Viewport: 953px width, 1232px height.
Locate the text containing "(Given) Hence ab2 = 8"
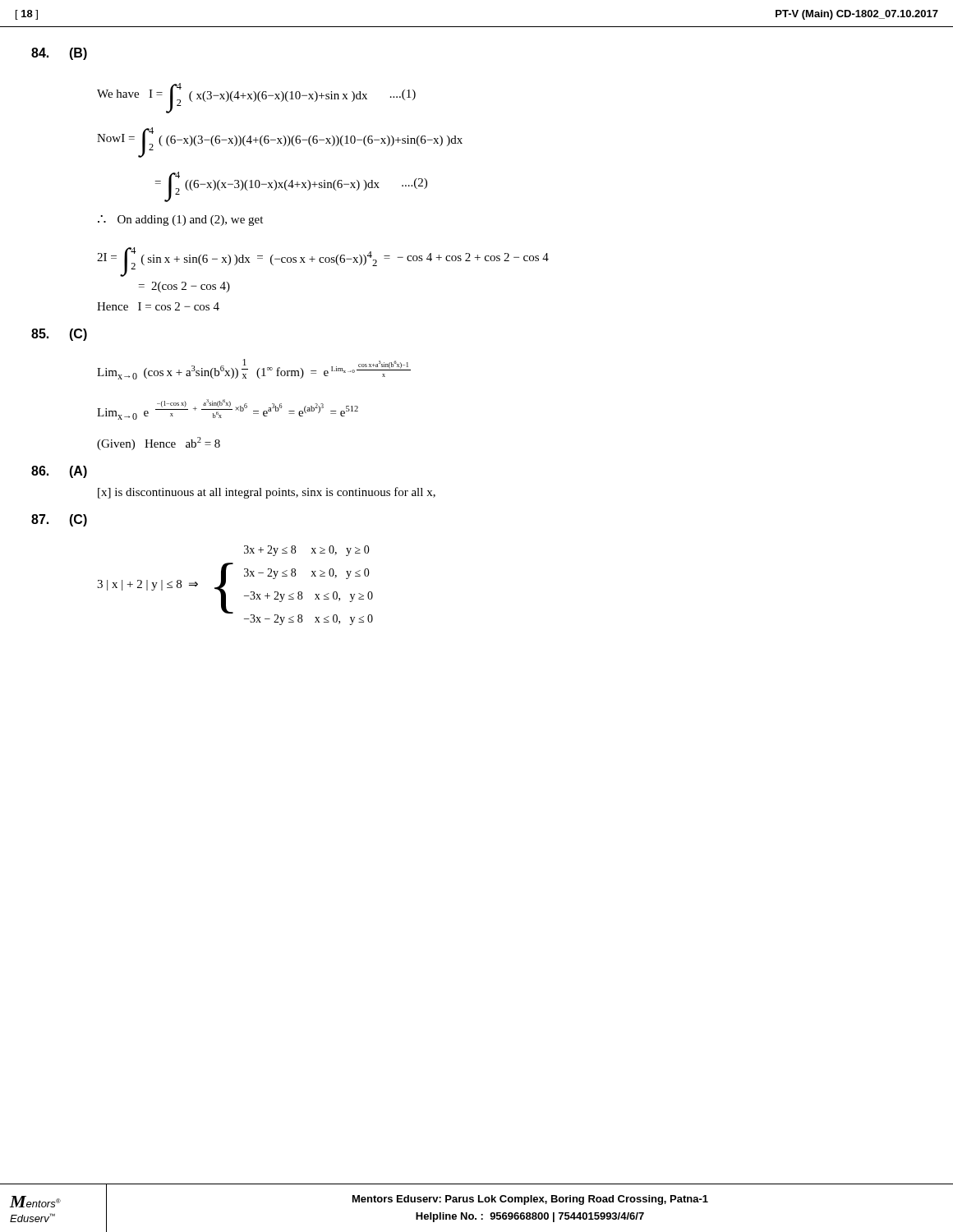(159, 442)
